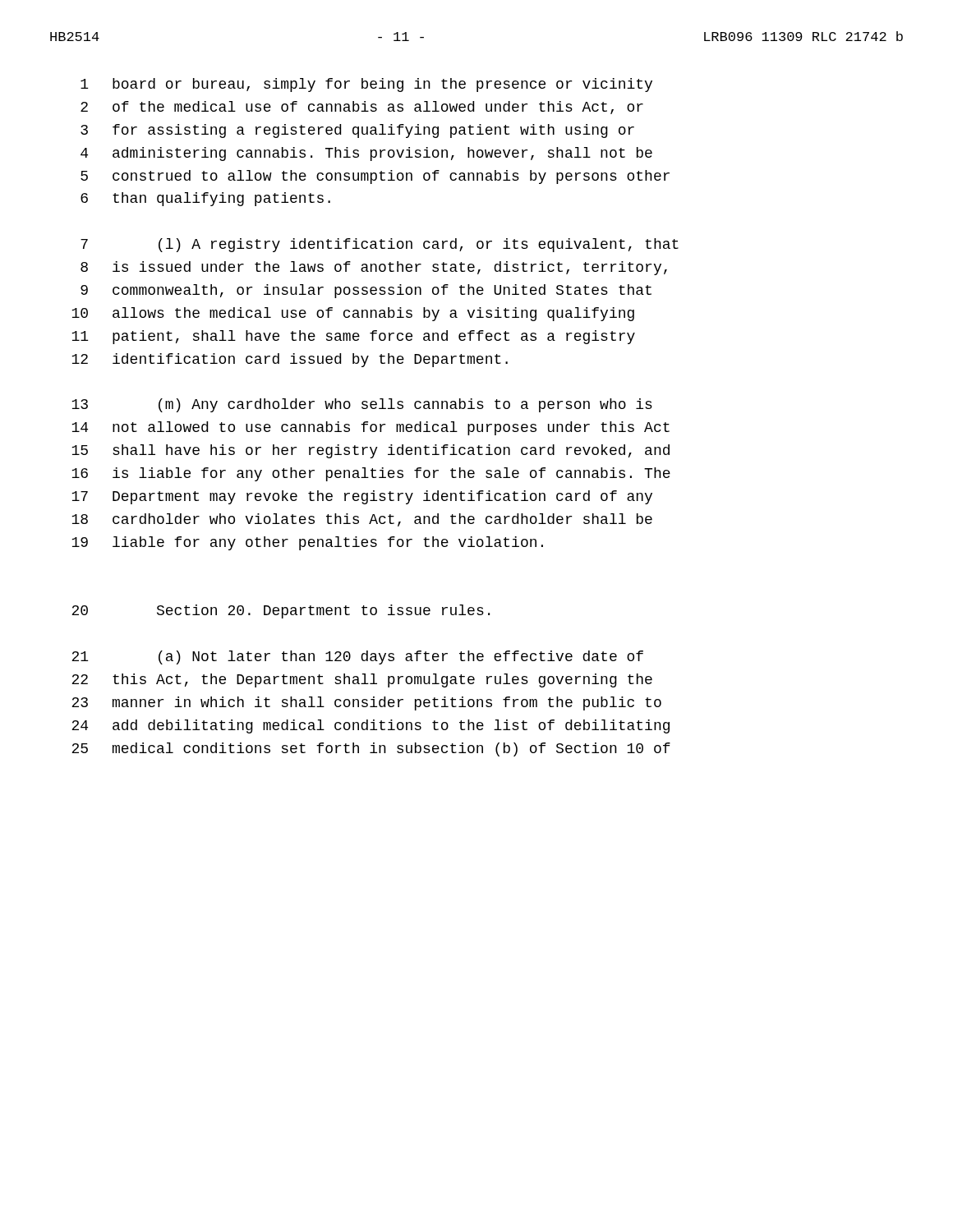Find the text starting "1 board or bureau,"
Image resolution: width=953 pixels, height=1232 pixels.
tap(476, 418)
